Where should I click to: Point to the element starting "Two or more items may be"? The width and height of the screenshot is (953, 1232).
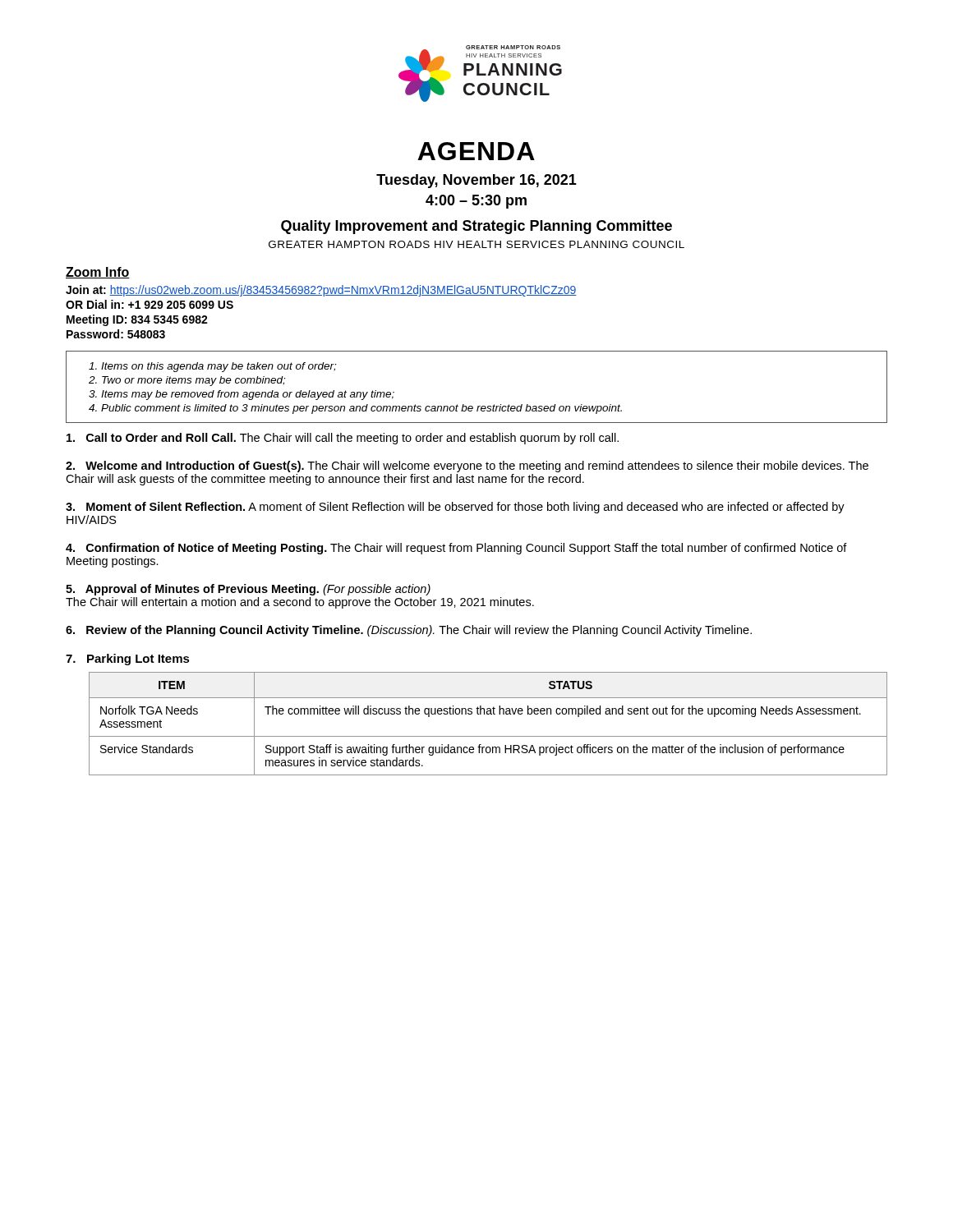tap(193, 380)
